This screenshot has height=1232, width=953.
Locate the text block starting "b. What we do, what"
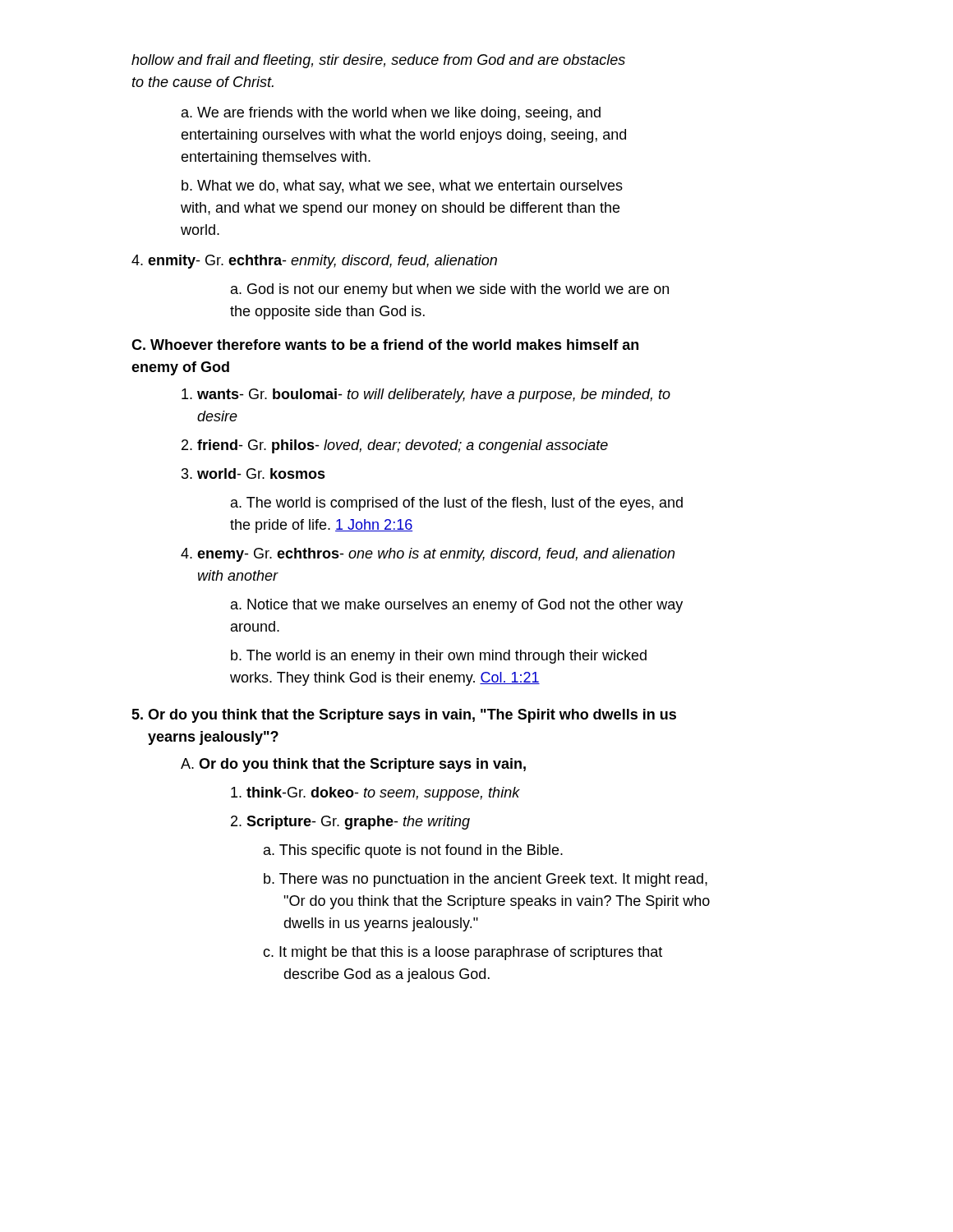pos(402,208)
